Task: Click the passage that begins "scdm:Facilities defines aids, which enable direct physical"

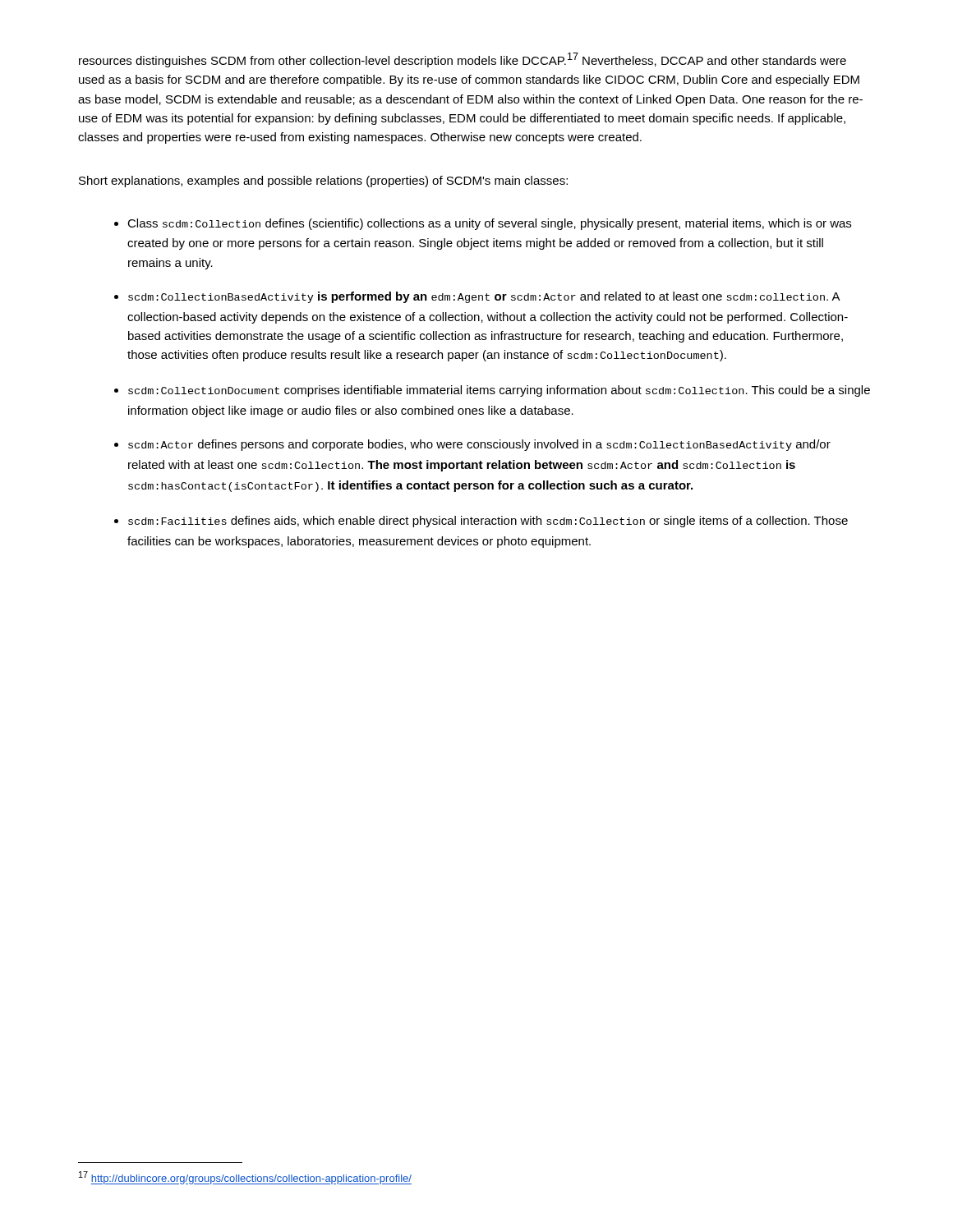Action: click(488, 531)
